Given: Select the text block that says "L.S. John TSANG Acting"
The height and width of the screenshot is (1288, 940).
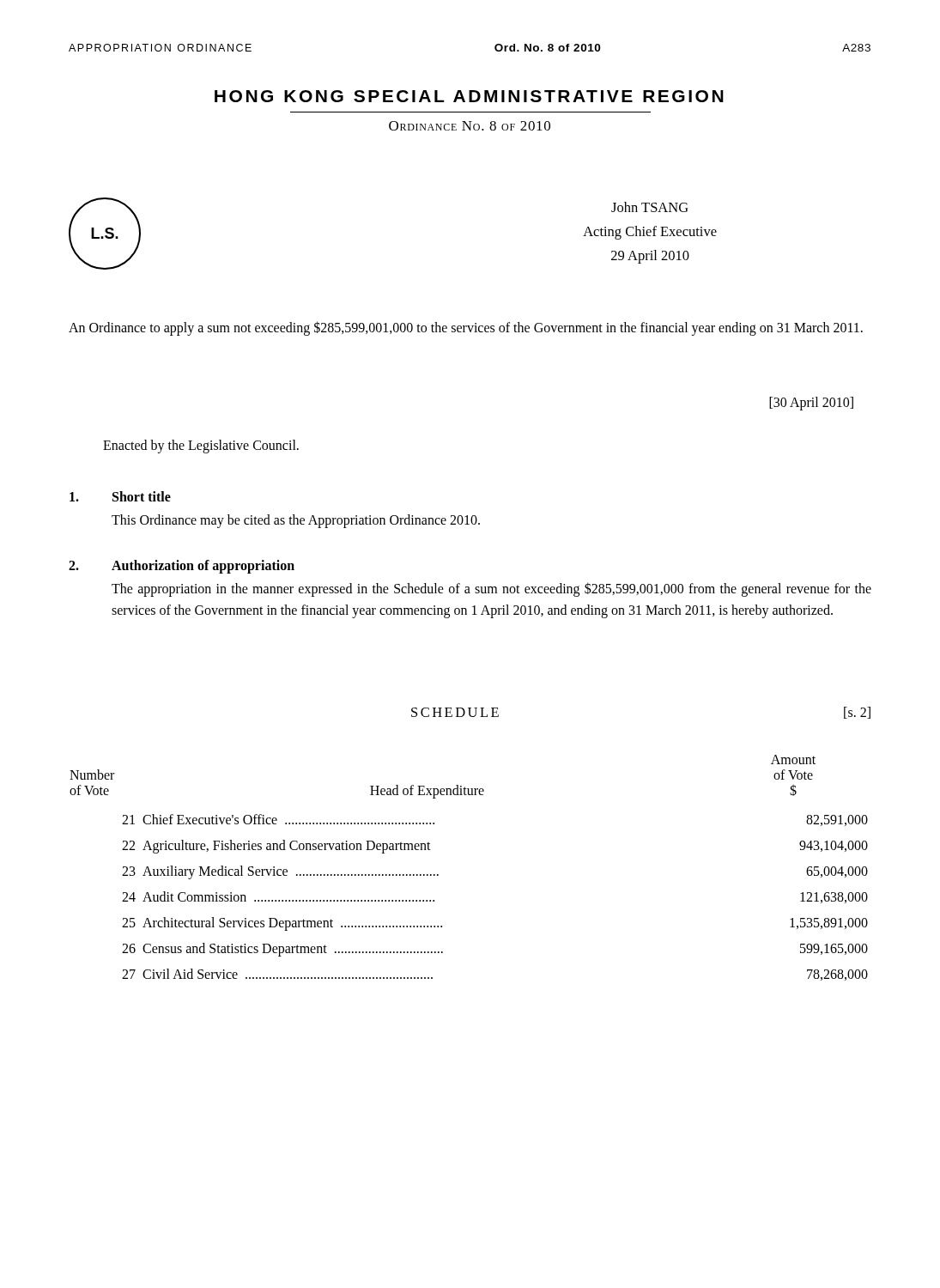Looking at the screenshot, I should tap(106, 232).
